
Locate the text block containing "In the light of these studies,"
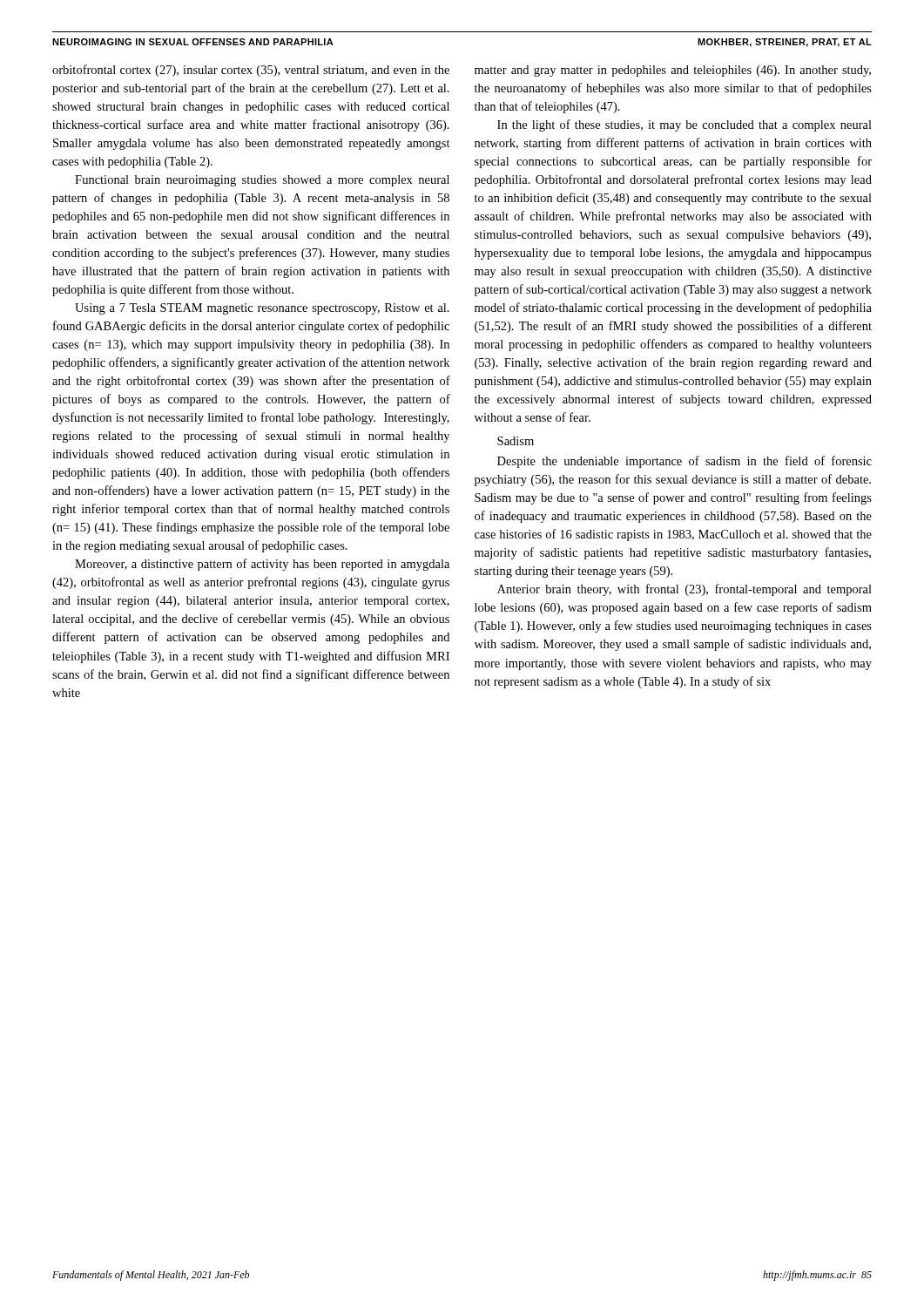(673, 272)
